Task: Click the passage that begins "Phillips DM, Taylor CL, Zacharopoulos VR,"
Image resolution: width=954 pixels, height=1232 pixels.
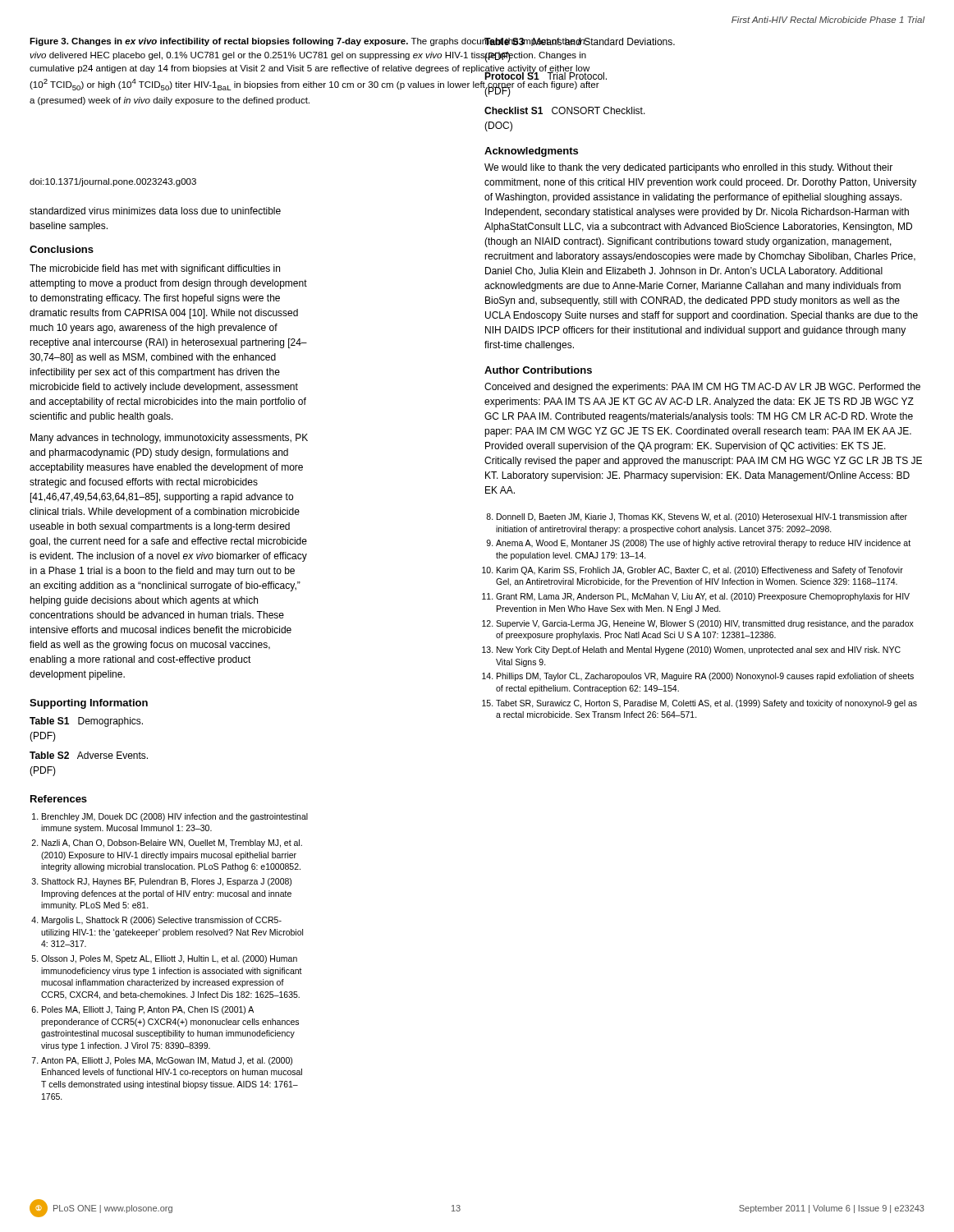Action: (x=705, y=682)
